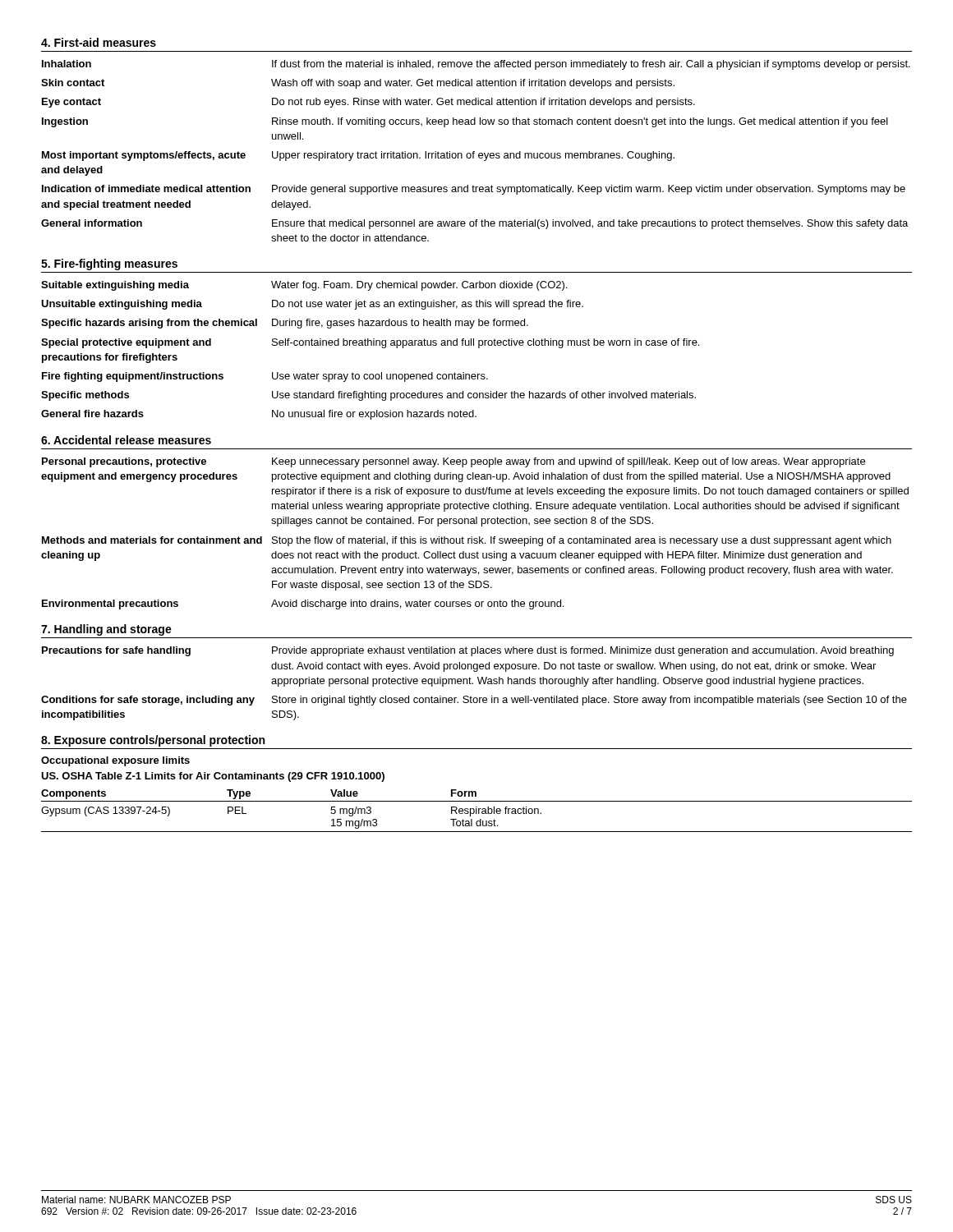This screenshot has width=953, height=1232.
Task: Select the region starting "Special protective equipment and precautions for"
Action: tap(476, 350)
